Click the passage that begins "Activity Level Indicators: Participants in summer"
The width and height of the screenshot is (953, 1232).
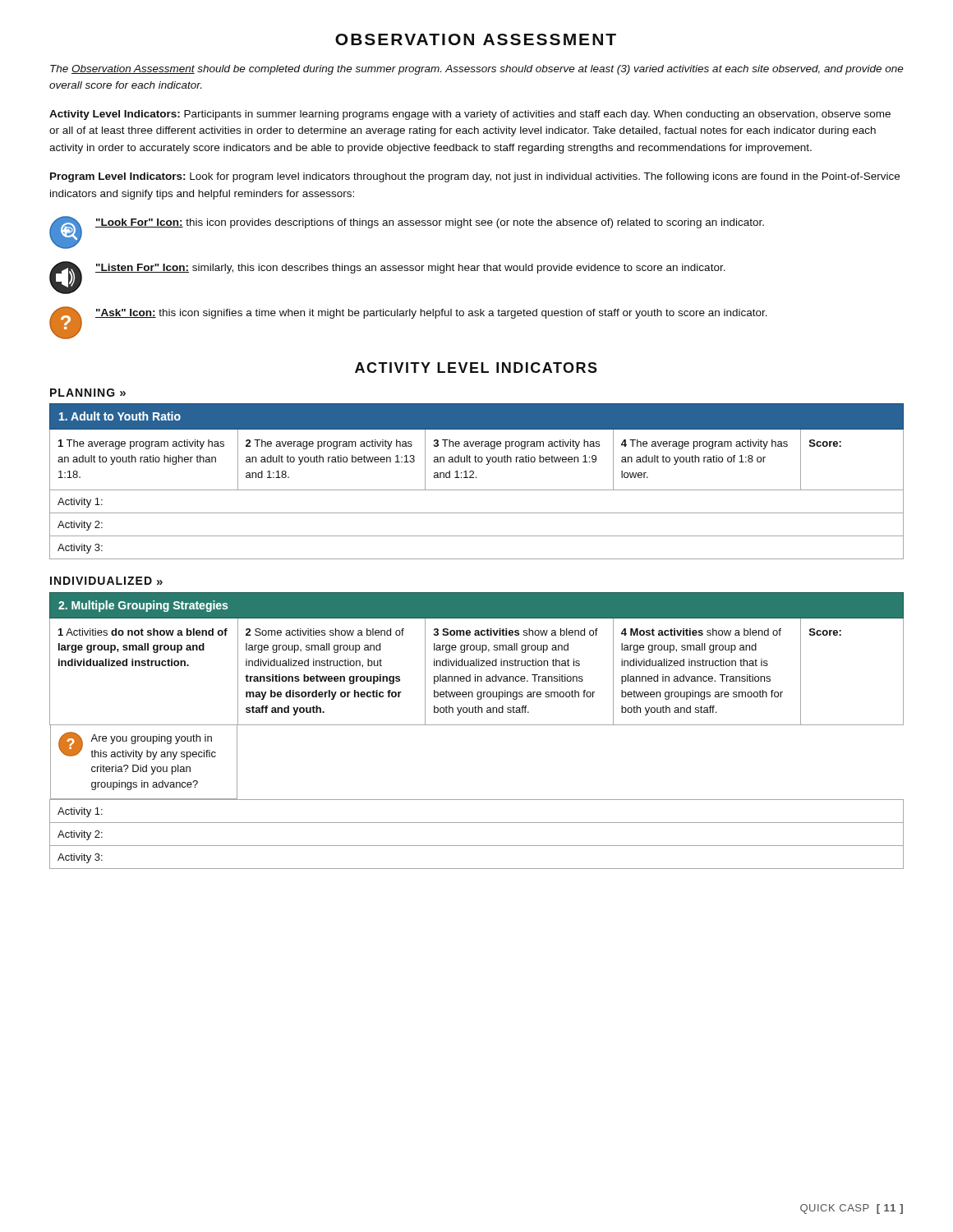click(470, 131)
